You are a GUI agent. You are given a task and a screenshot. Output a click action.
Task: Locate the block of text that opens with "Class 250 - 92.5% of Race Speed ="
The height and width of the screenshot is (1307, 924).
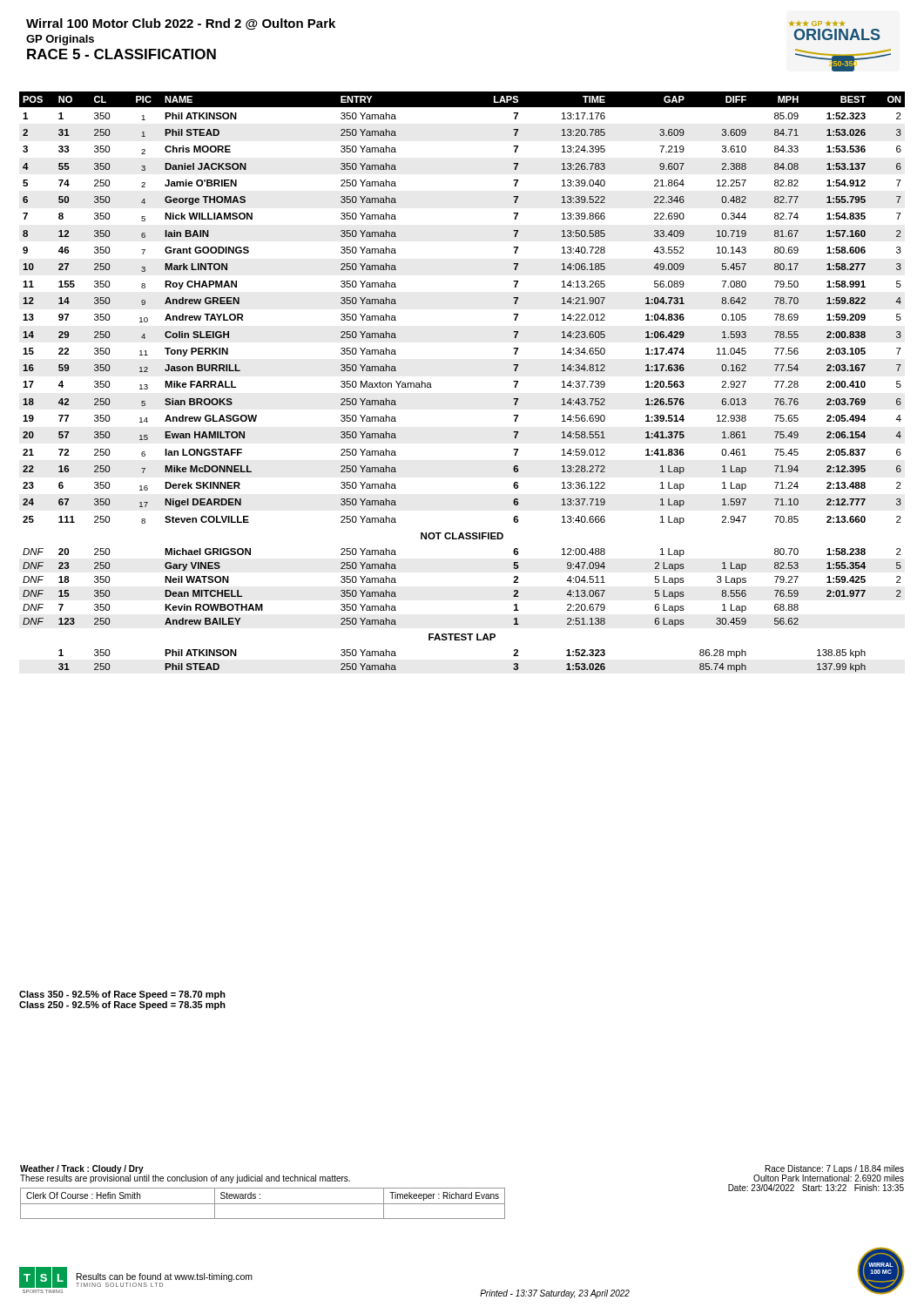pos(122,1005)
